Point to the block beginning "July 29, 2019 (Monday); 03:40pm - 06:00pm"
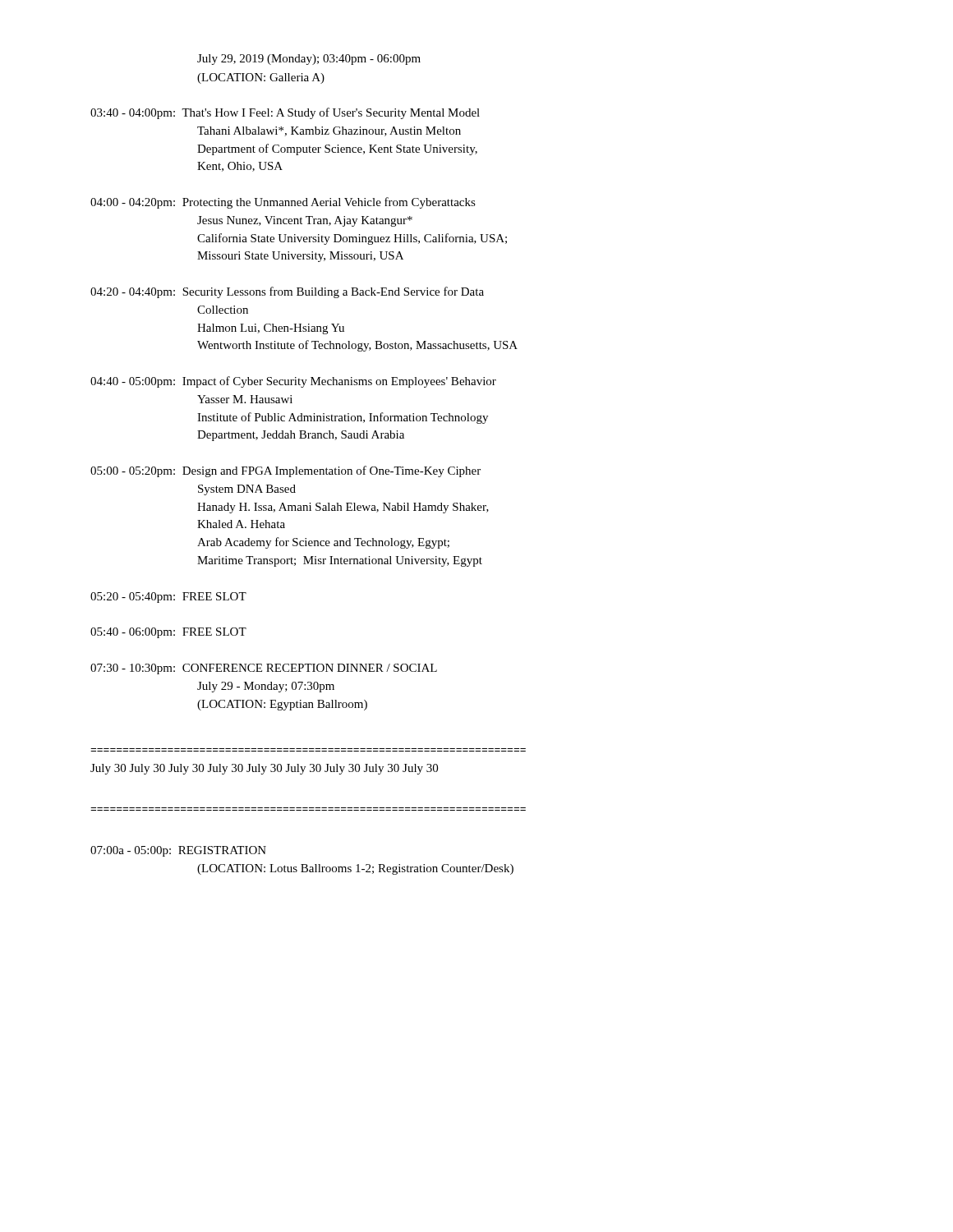Screen dimensions: 1232x953 [x=309, y=68]
